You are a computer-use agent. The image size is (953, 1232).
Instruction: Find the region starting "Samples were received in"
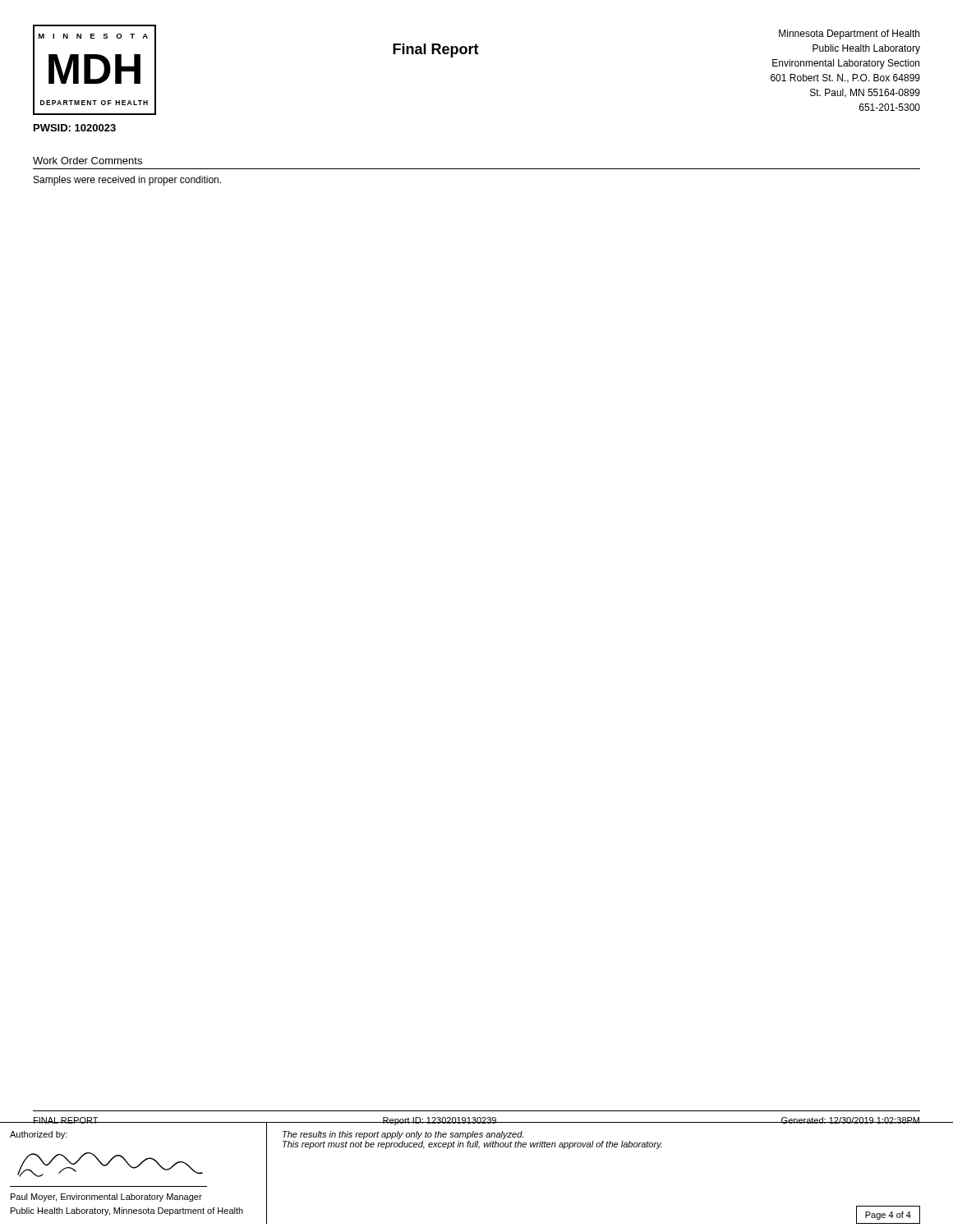point(127,180)
